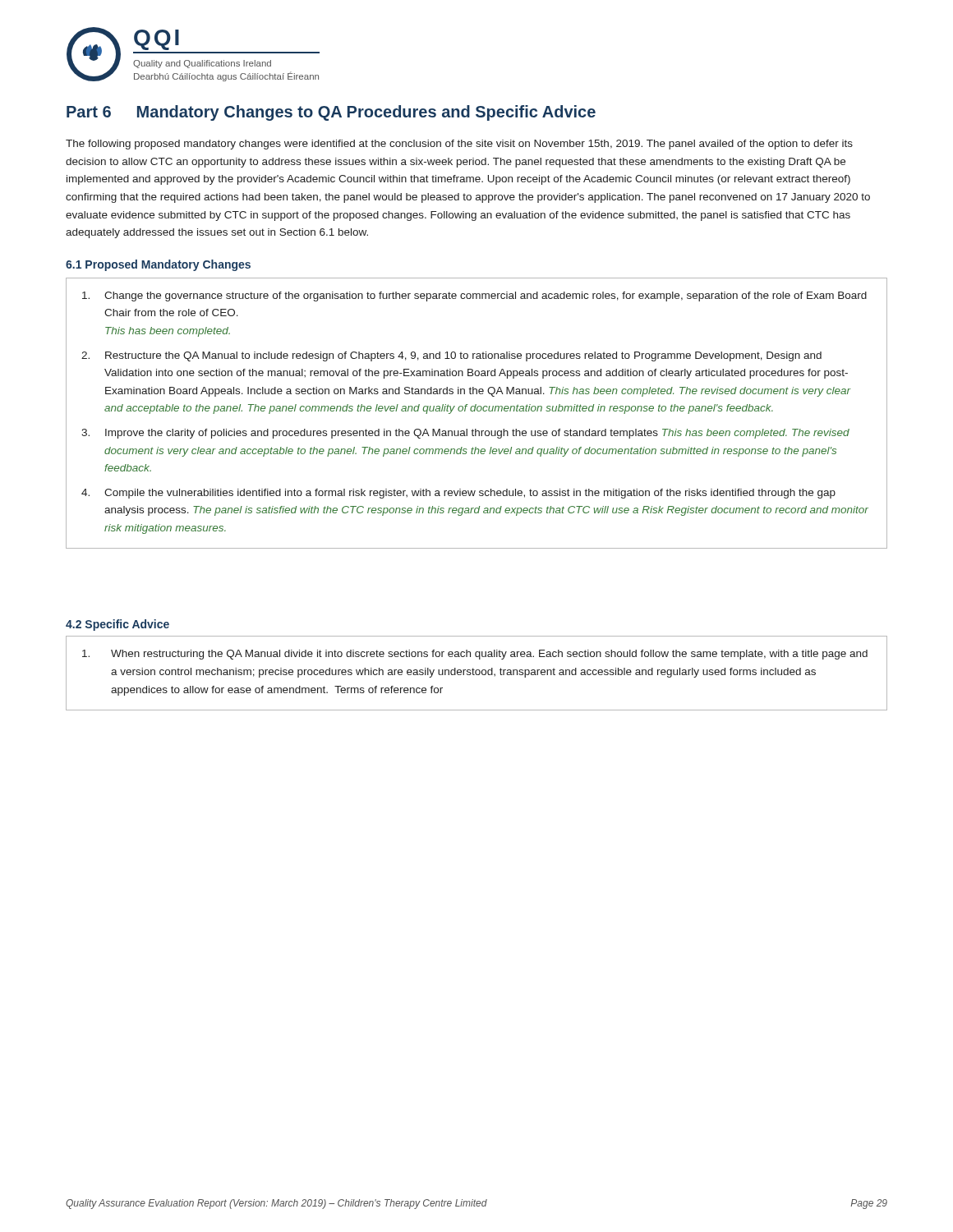The width and height of the screenshot is (953, 1232).
Task: Click on the section header containing "4.2 Specific Advice"
Action: [118, 625]
